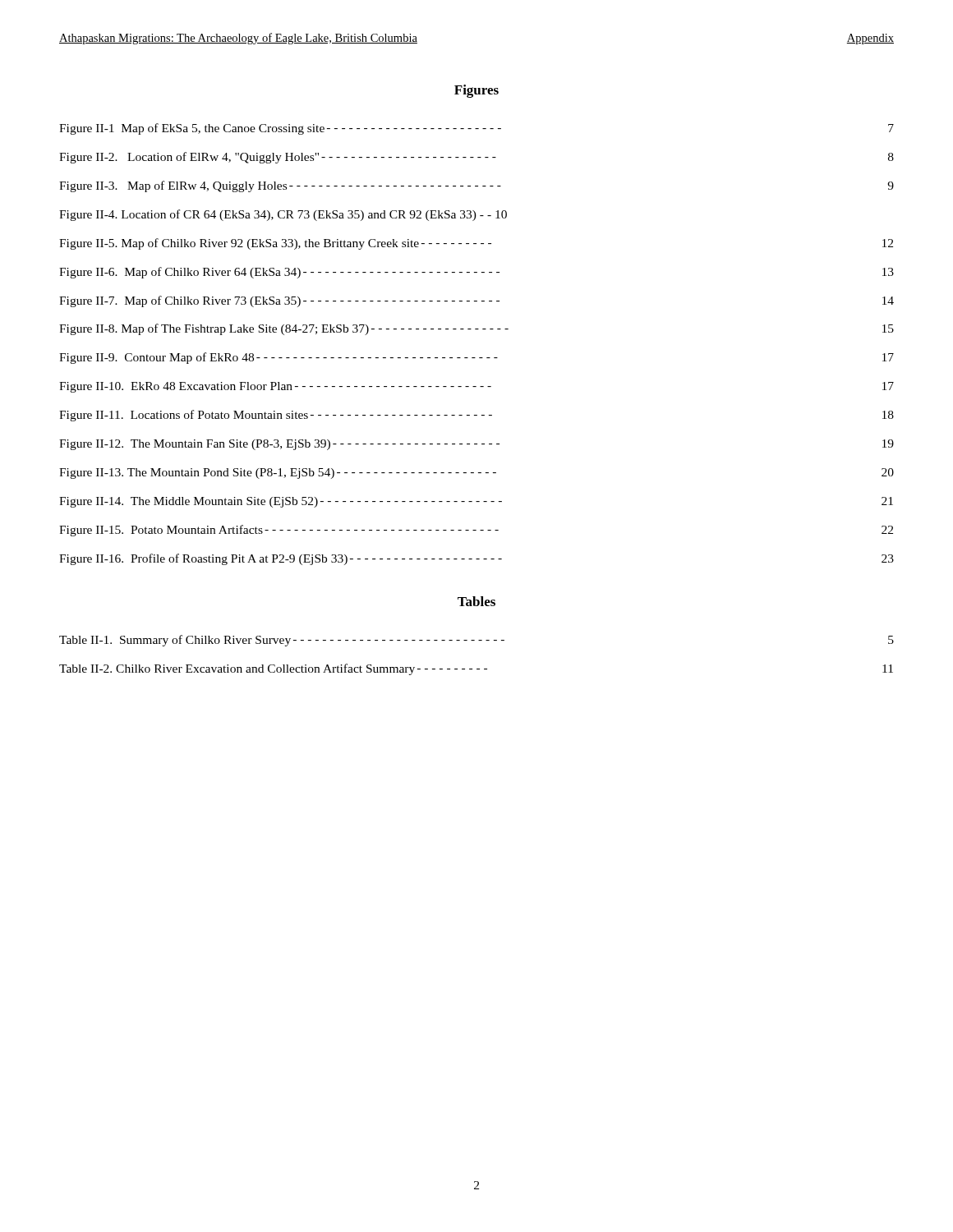
Task: Locate the list item that says "Figure II-7. Map of Chilko River 73"
Action: (476, 301)
